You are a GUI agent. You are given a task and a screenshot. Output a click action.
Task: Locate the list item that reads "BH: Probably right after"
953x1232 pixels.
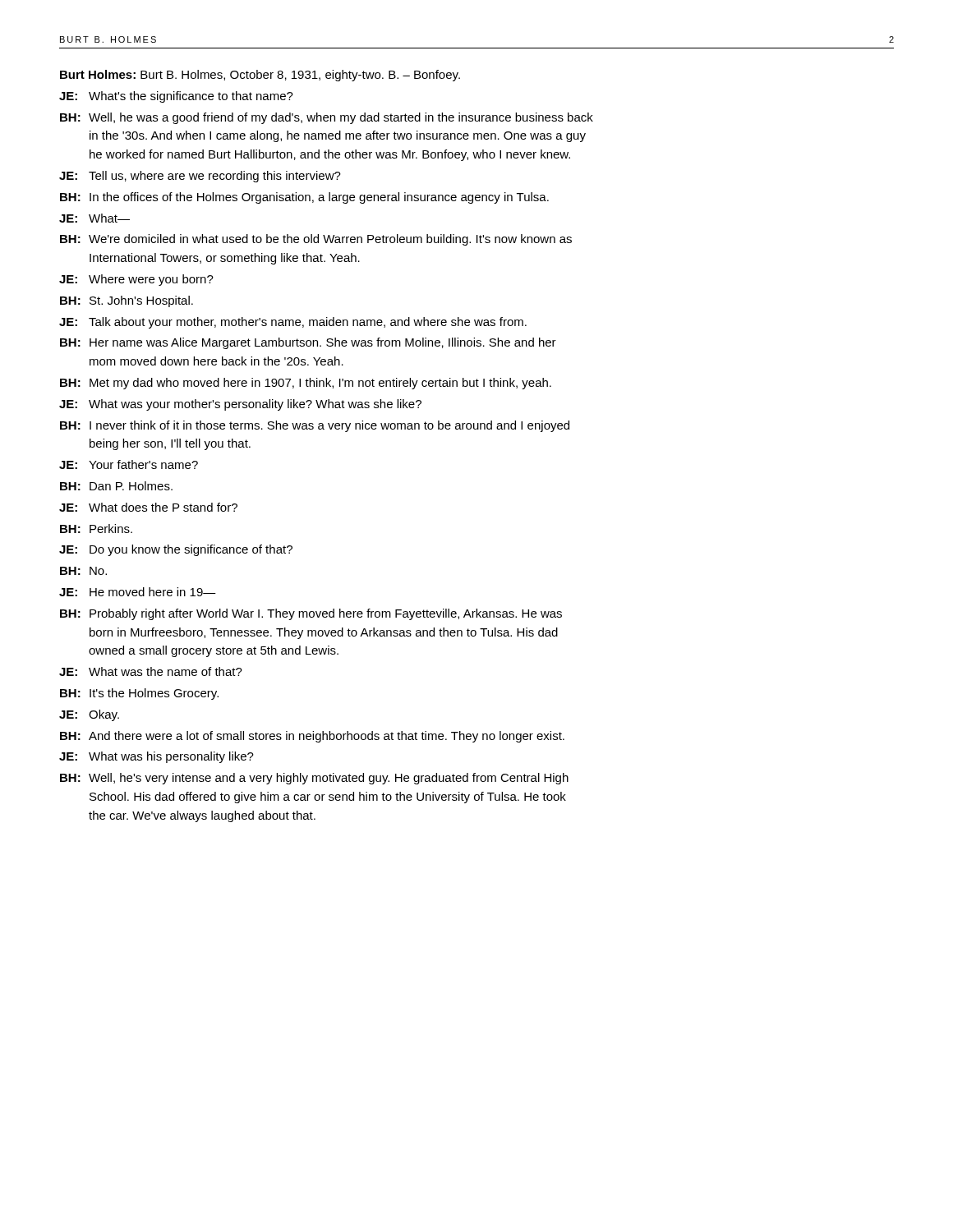[476, 632]
